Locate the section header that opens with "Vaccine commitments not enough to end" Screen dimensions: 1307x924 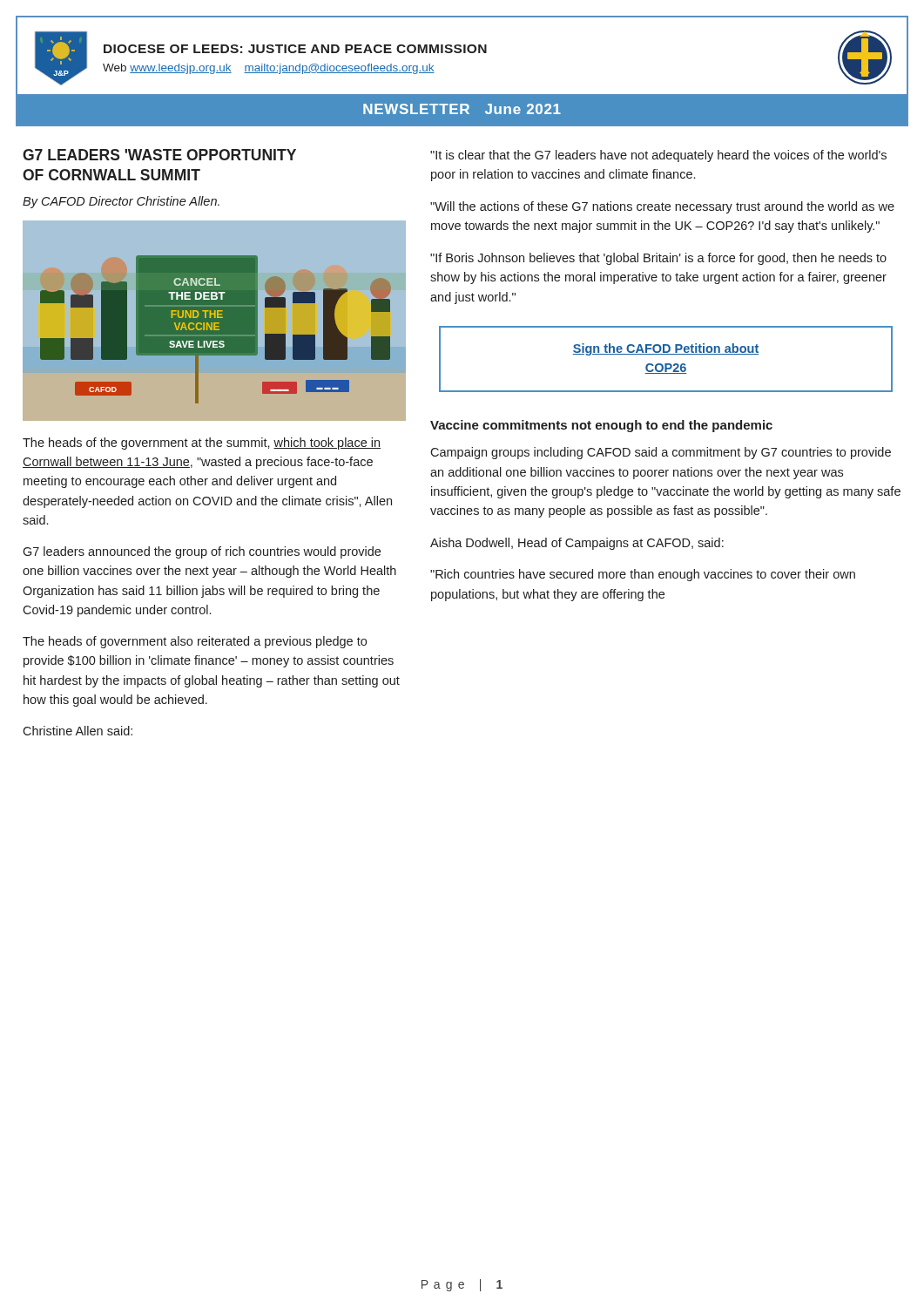pos(602,425)
